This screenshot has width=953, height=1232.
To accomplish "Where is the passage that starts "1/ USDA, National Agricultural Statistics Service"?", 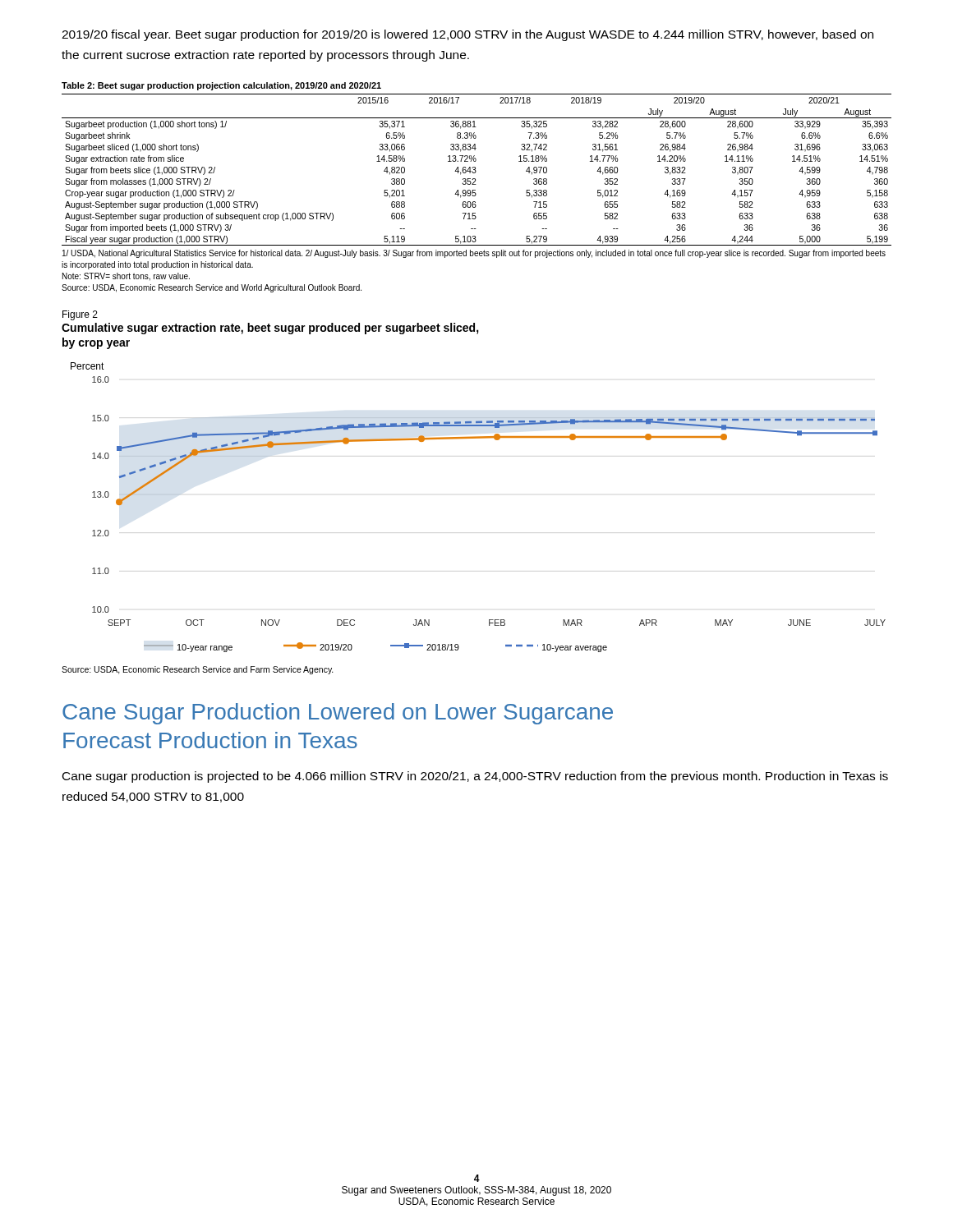I will tap(474, 254).
